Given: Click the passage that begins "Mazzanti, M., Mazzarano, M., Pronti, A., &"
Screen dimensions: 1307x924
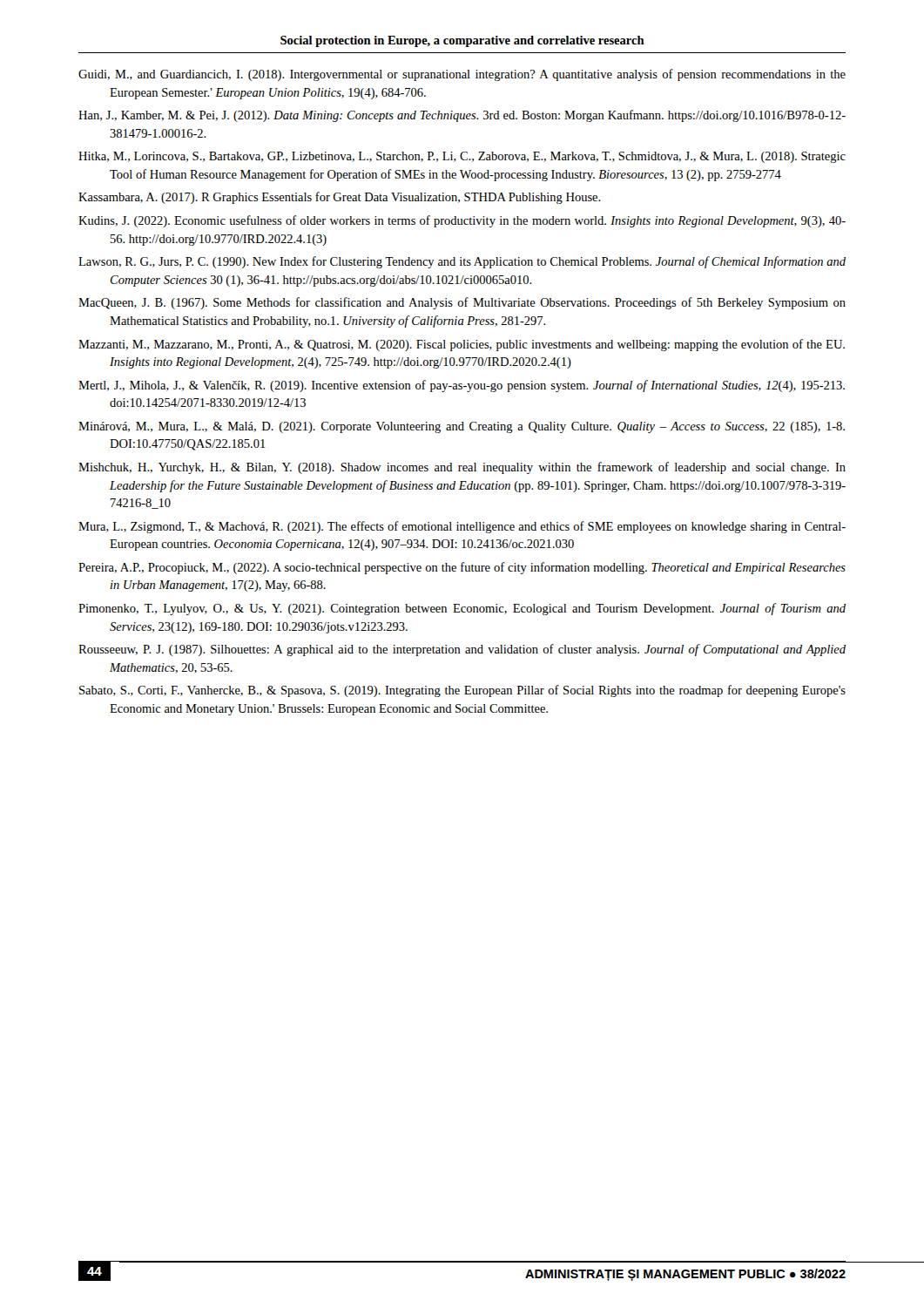Looking at the screenshot, I should tap(462, 353).
